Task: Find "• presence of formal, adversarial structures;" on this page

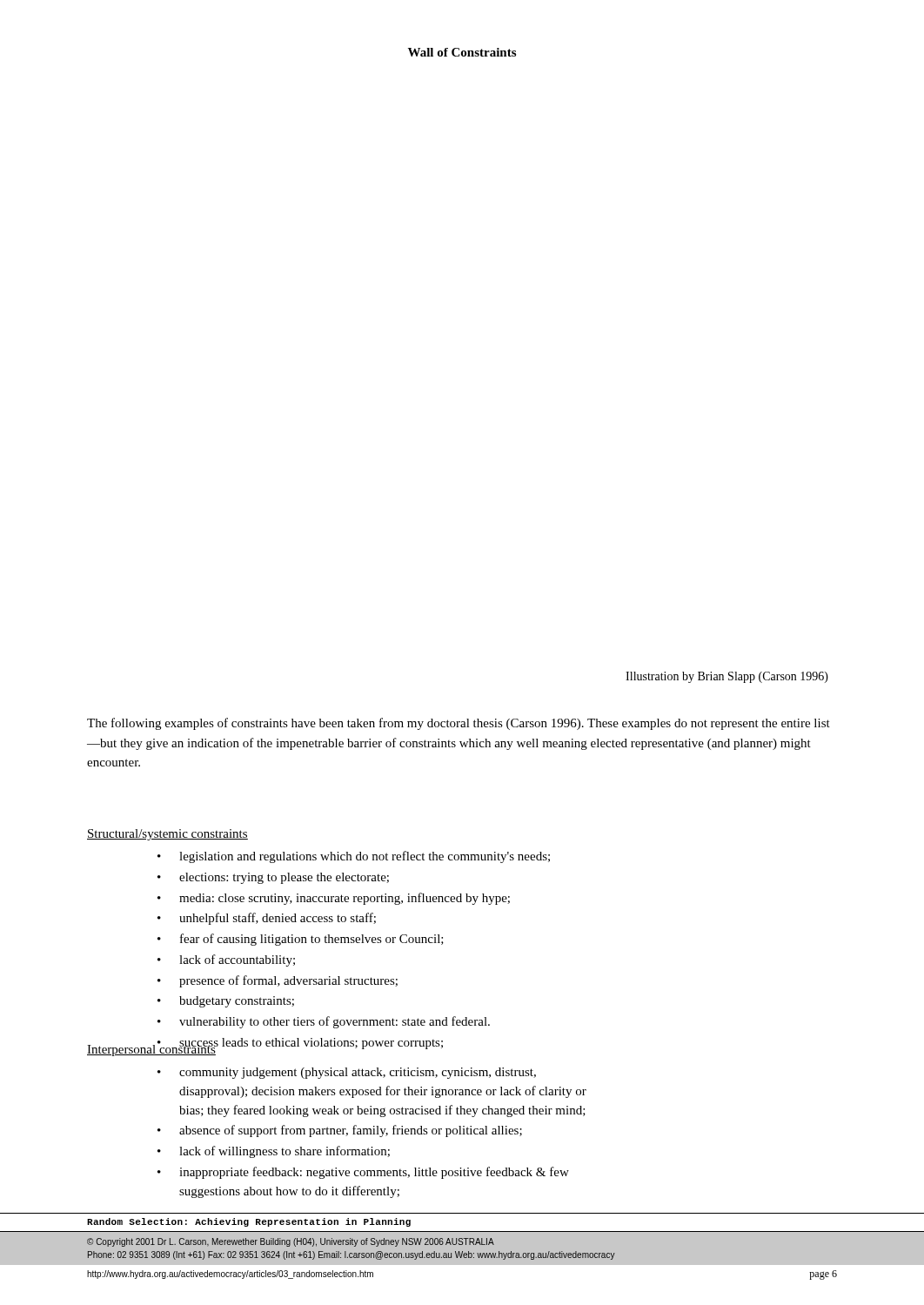Action: click(278, 981)
